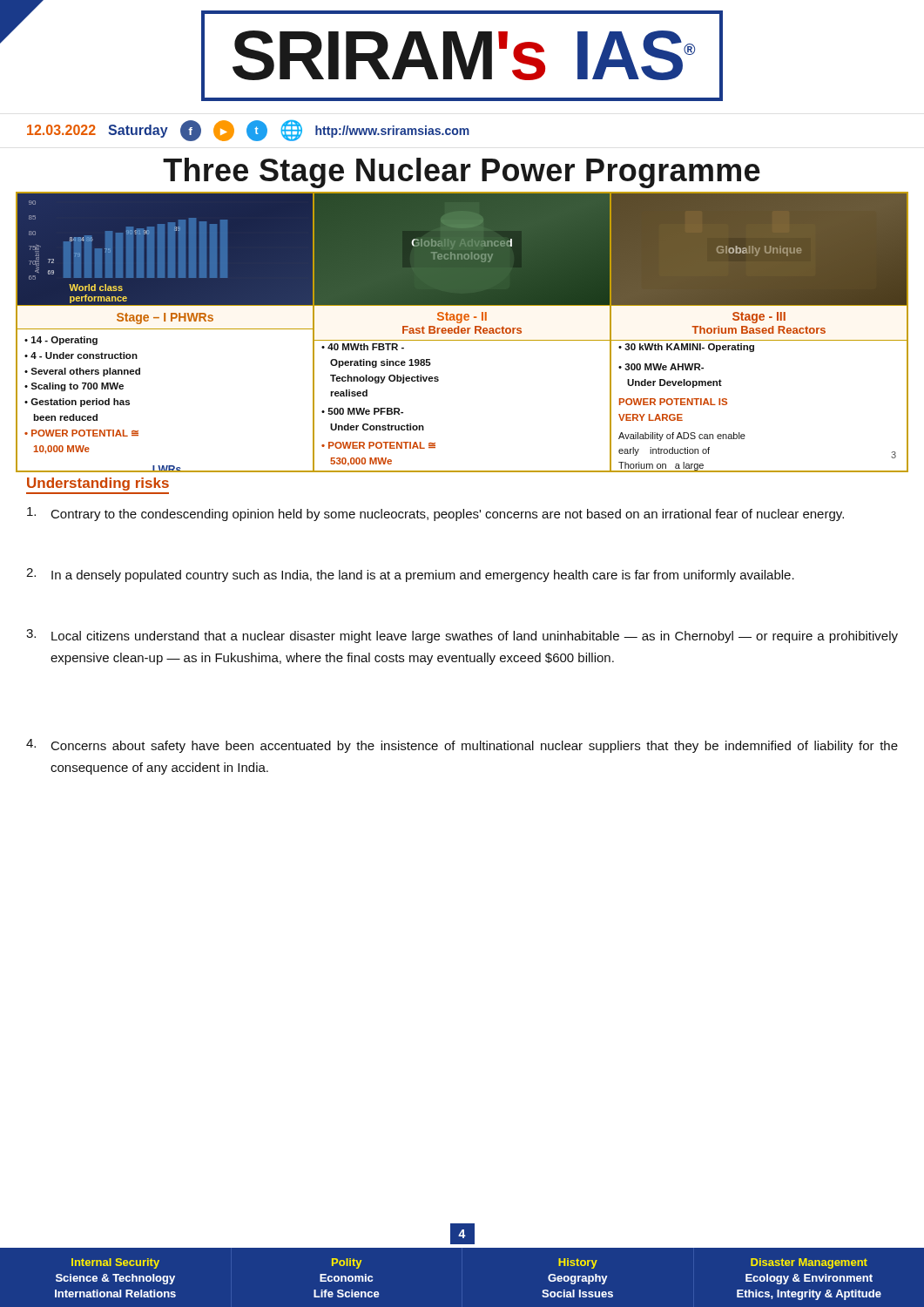This screenshot has width=924, height=1307.
Task: Point to the text starting "Understanding risks"
Action: pos(98,484)
